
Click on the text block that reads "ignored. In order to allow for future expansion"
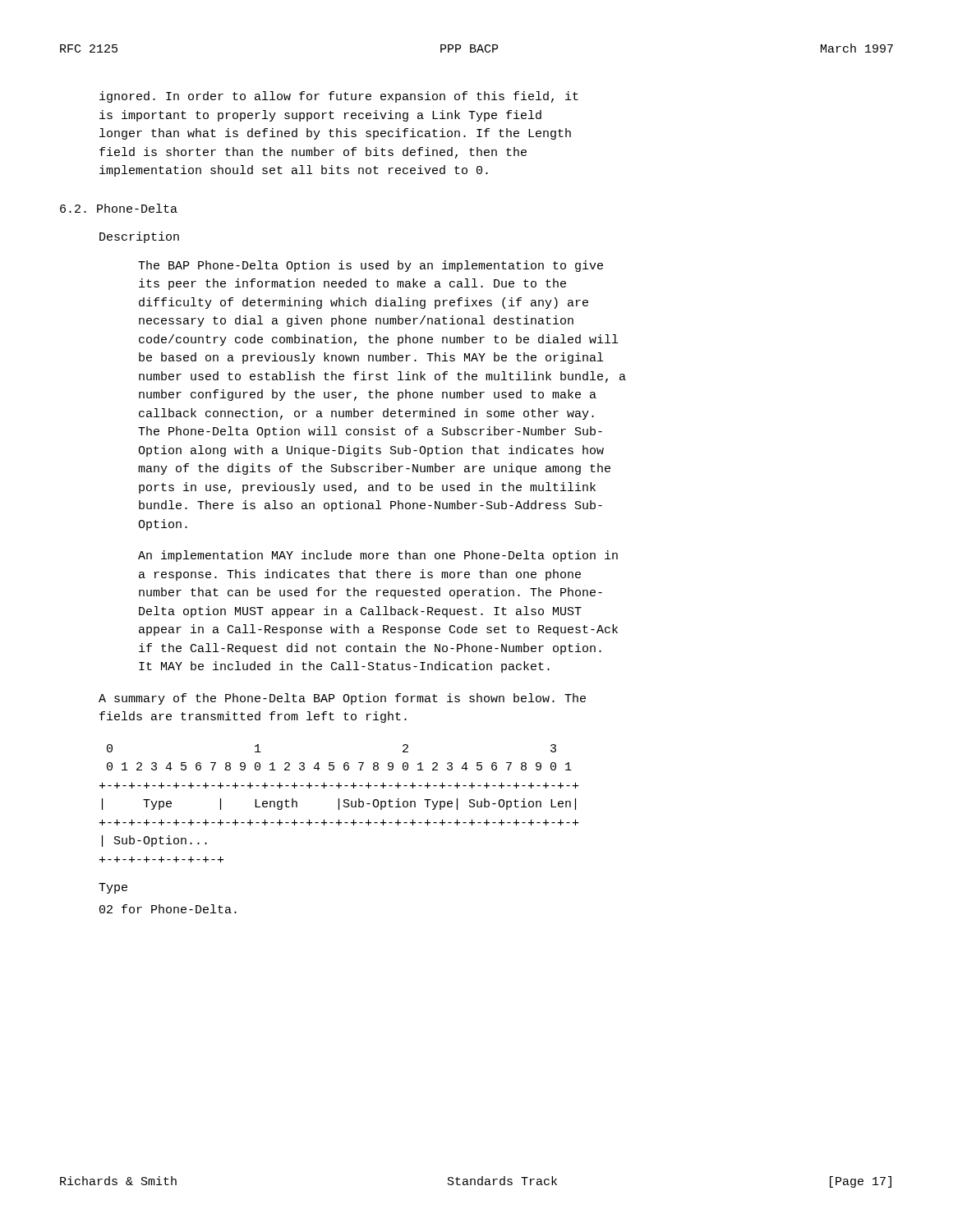tap(339, 134)
